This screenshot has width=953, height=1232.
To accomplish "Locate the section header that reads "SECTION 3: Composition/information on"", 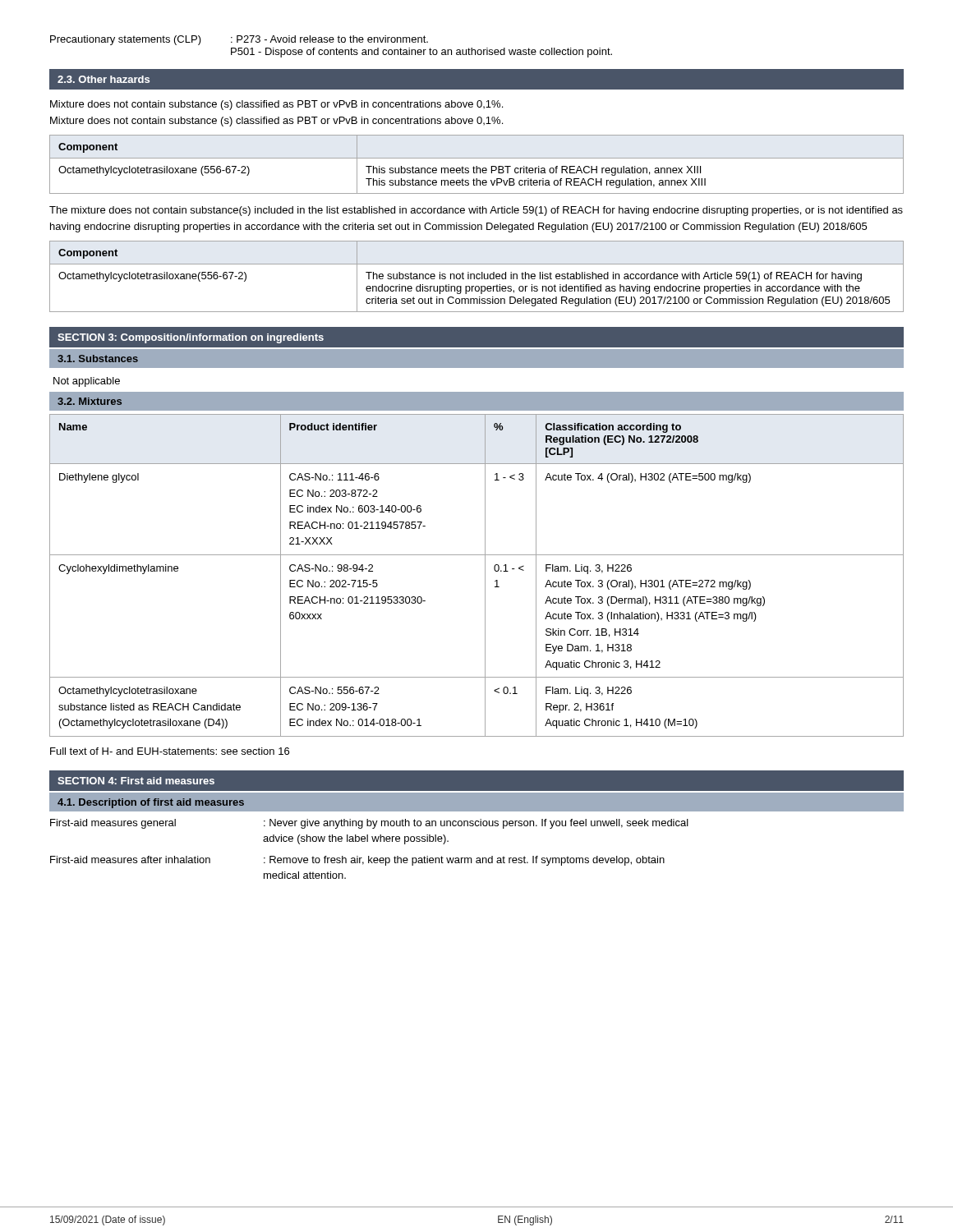I will 191,337.
